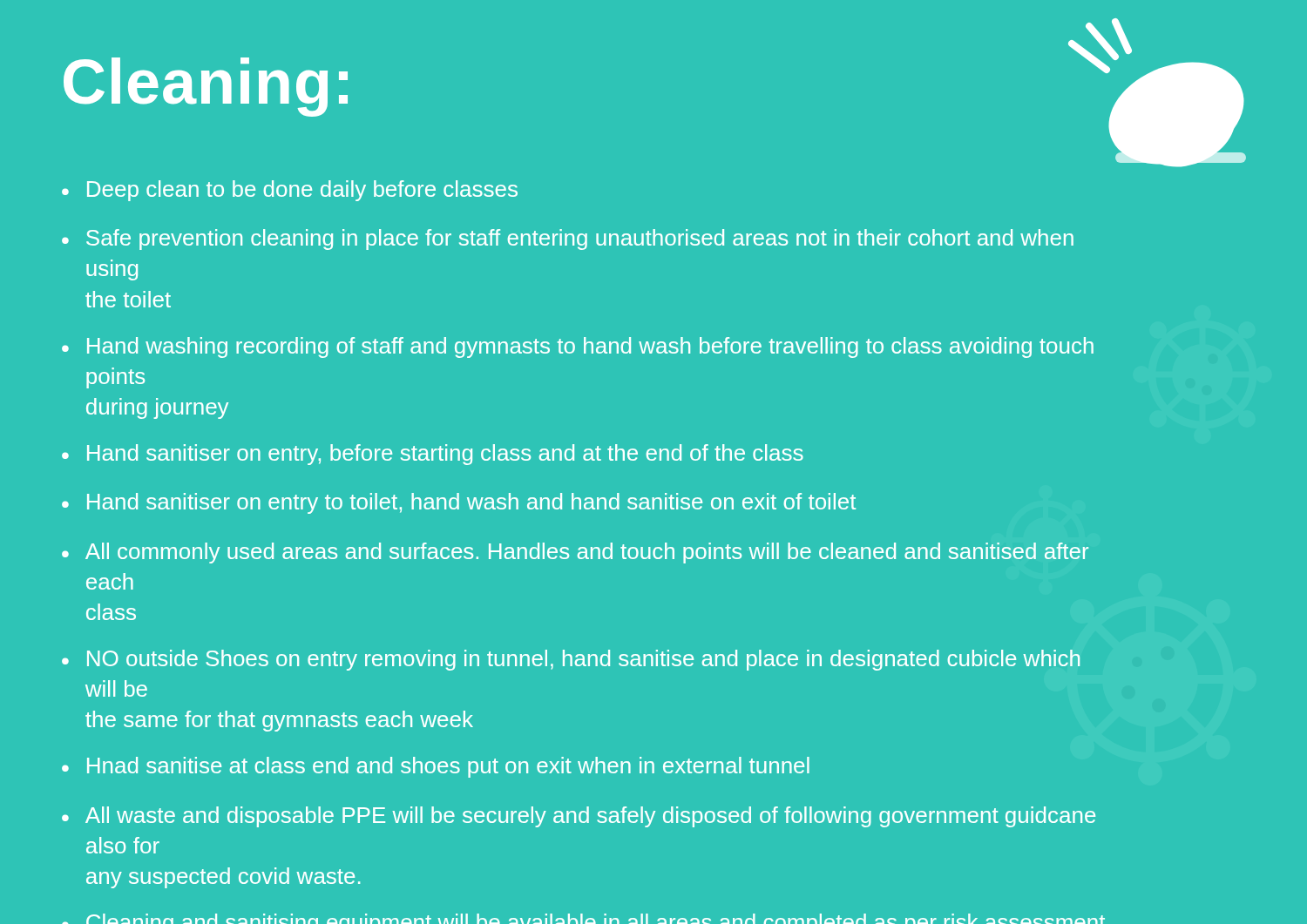This screenshot has height=924, width=1307.
Task: Select the list item that says "• Hnad sanitise at"
Action: coord(436,768)
